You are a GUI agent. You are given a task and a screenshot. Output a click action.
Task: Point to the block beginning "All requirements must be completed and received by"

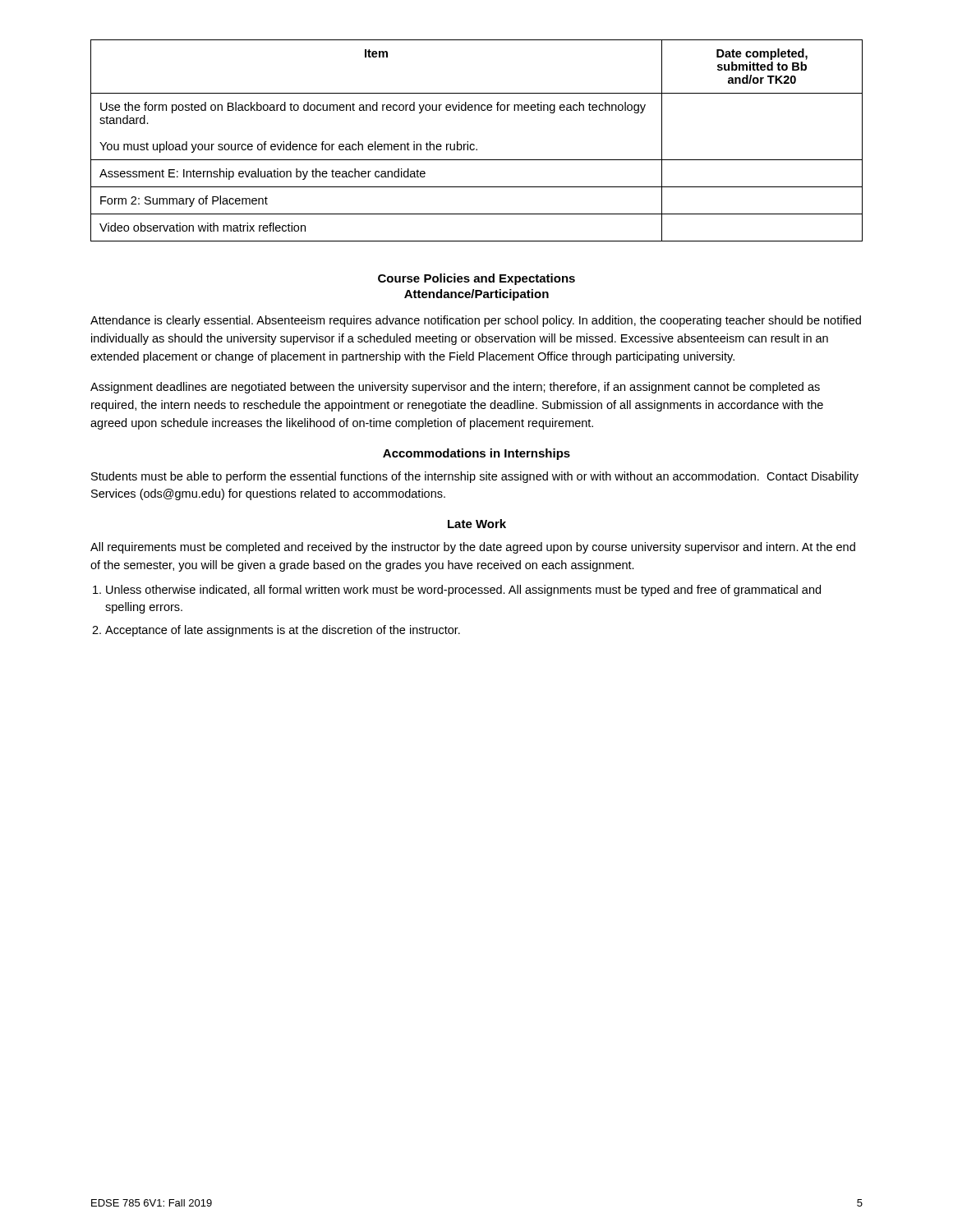(x=473, y=556)
